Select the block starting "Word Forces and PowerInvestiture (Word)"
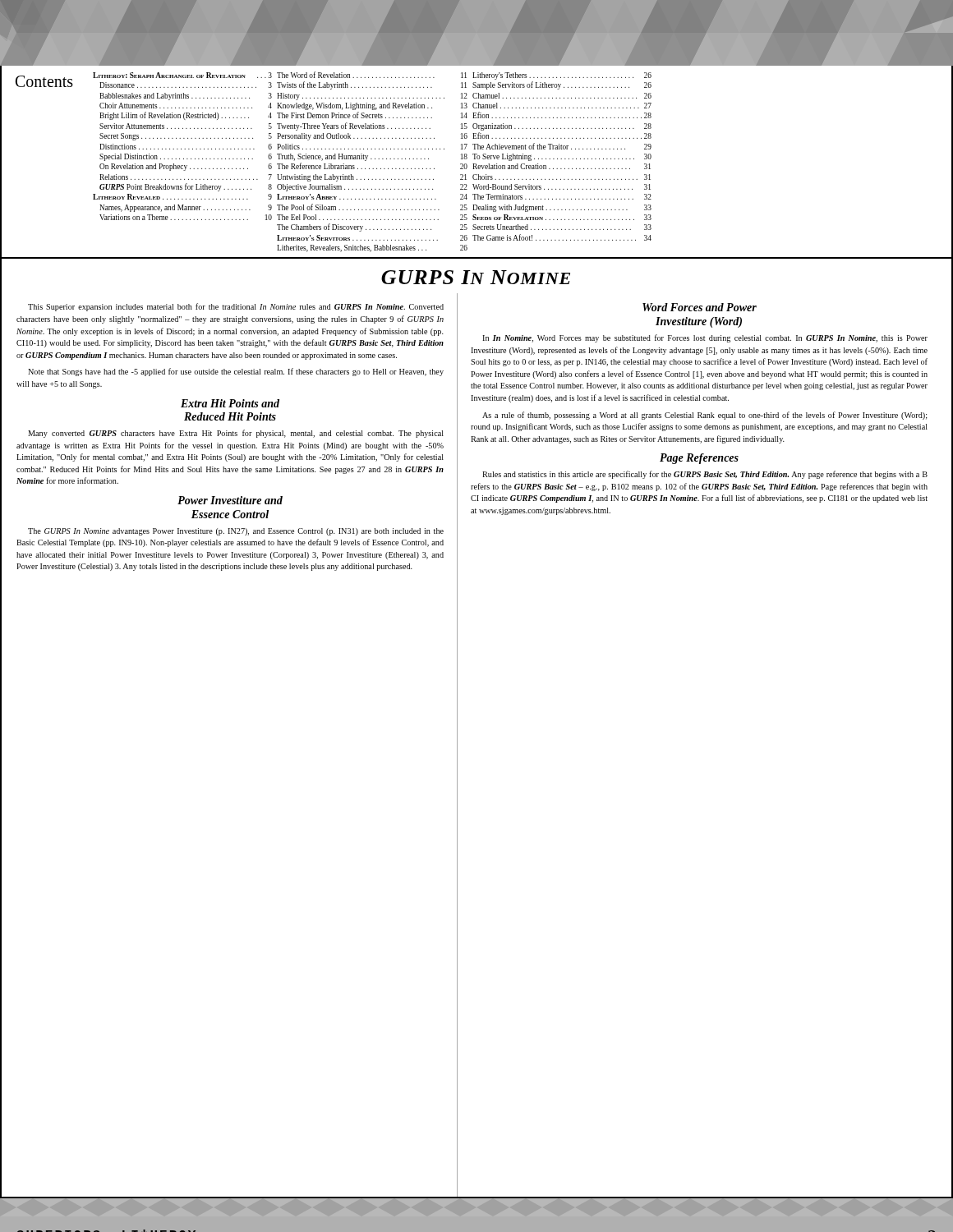953x1232 pixels. click(699, 315)
